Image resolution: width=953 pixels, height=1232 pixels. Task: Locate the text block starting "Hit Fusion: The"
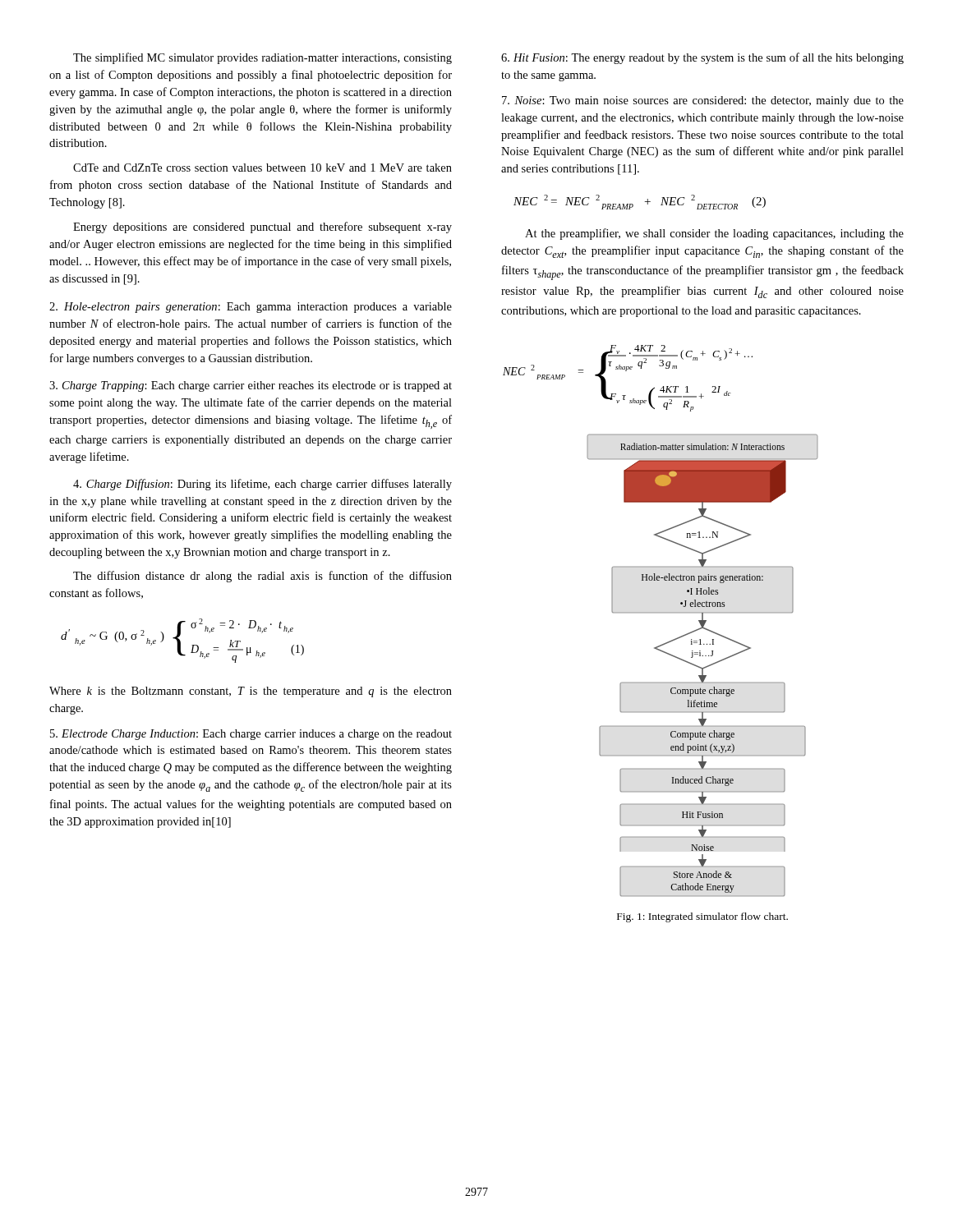tap(693, 67)
